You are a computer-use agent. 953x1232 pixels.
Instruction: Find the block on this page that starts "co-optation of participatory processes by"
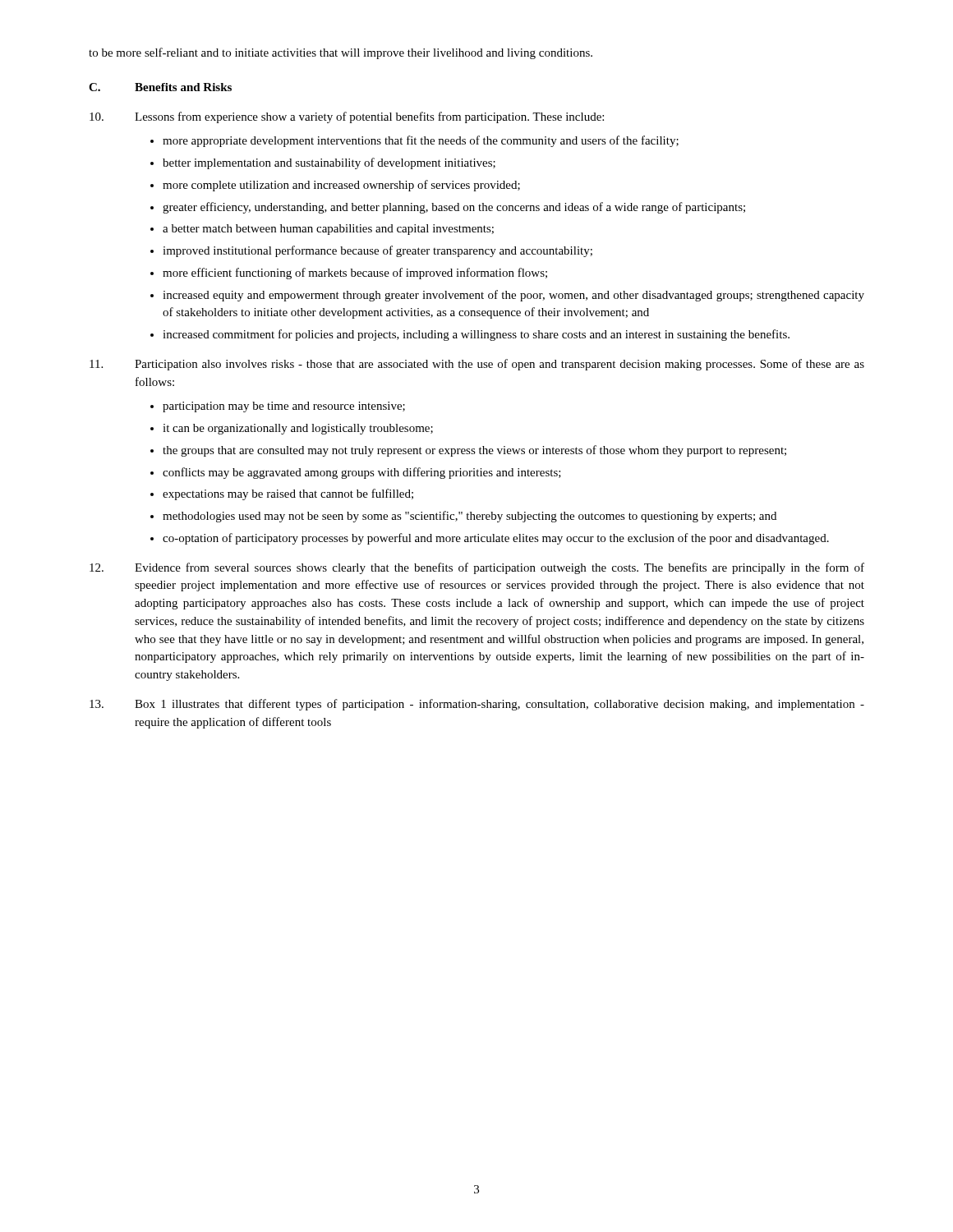496,538
